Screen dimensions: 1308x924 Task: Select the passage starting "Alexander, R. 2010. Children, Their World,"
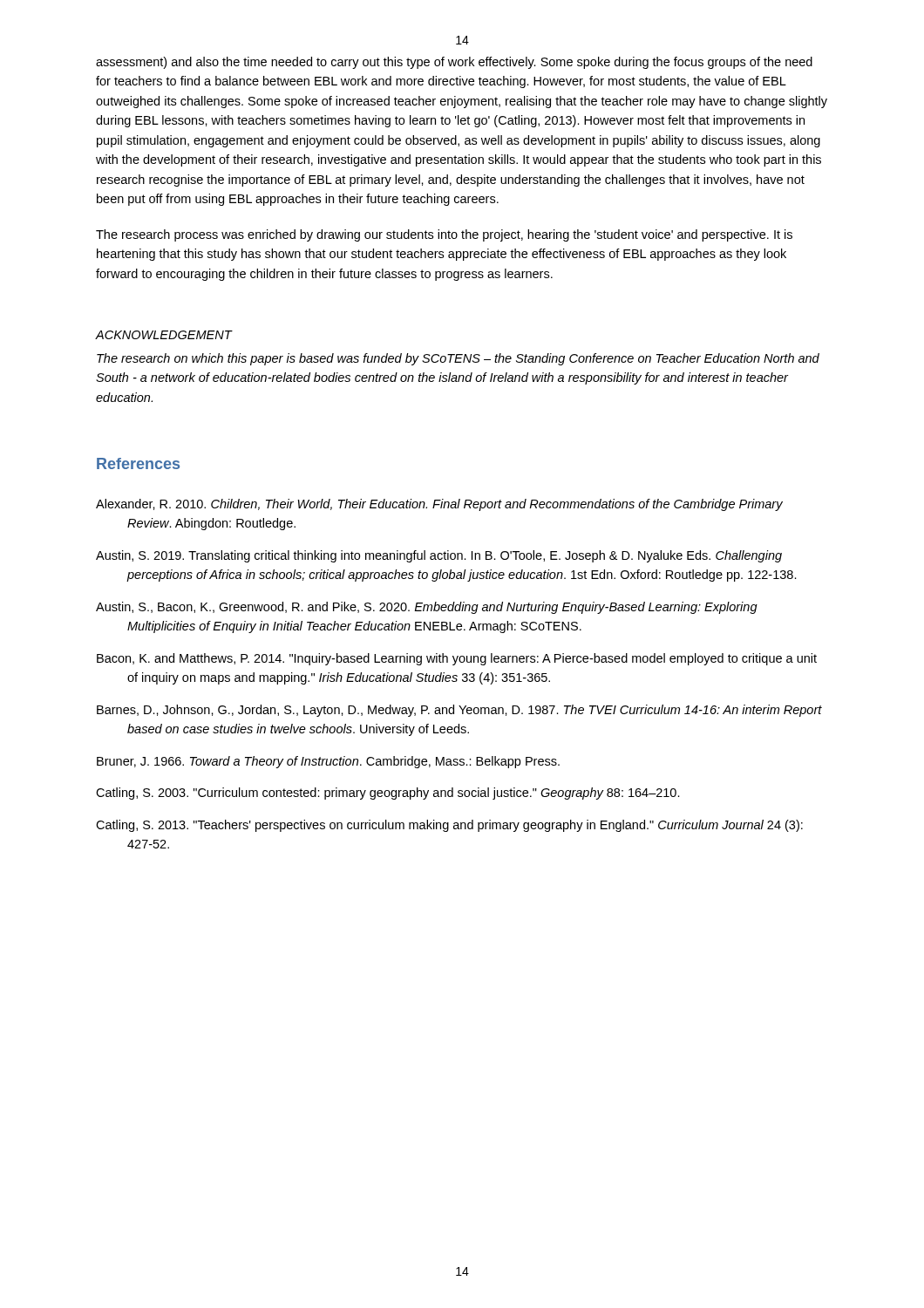tap(439, 514)
